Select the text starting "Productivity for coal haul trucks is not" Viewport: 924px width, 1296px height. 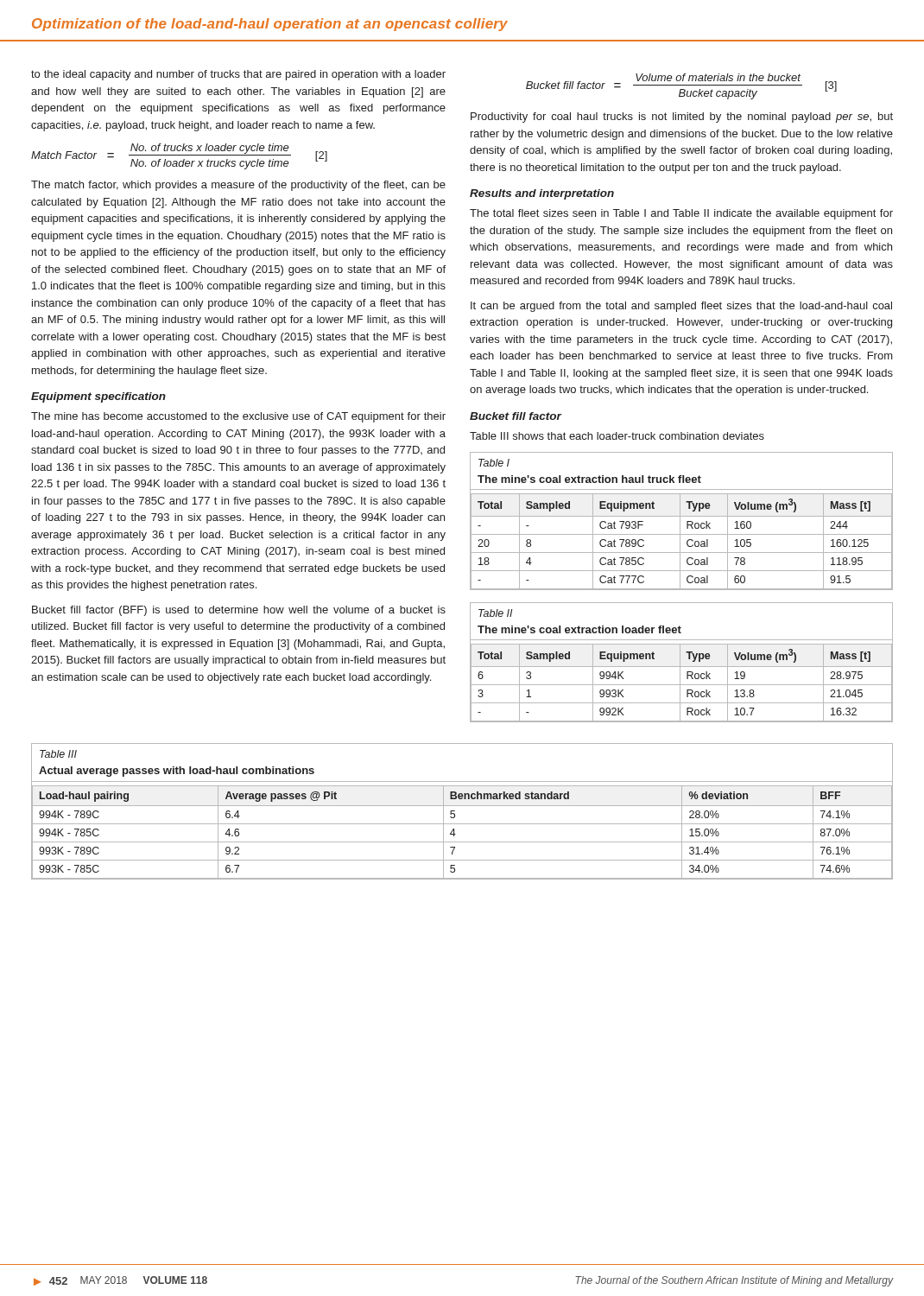click(x=681, y=142)
